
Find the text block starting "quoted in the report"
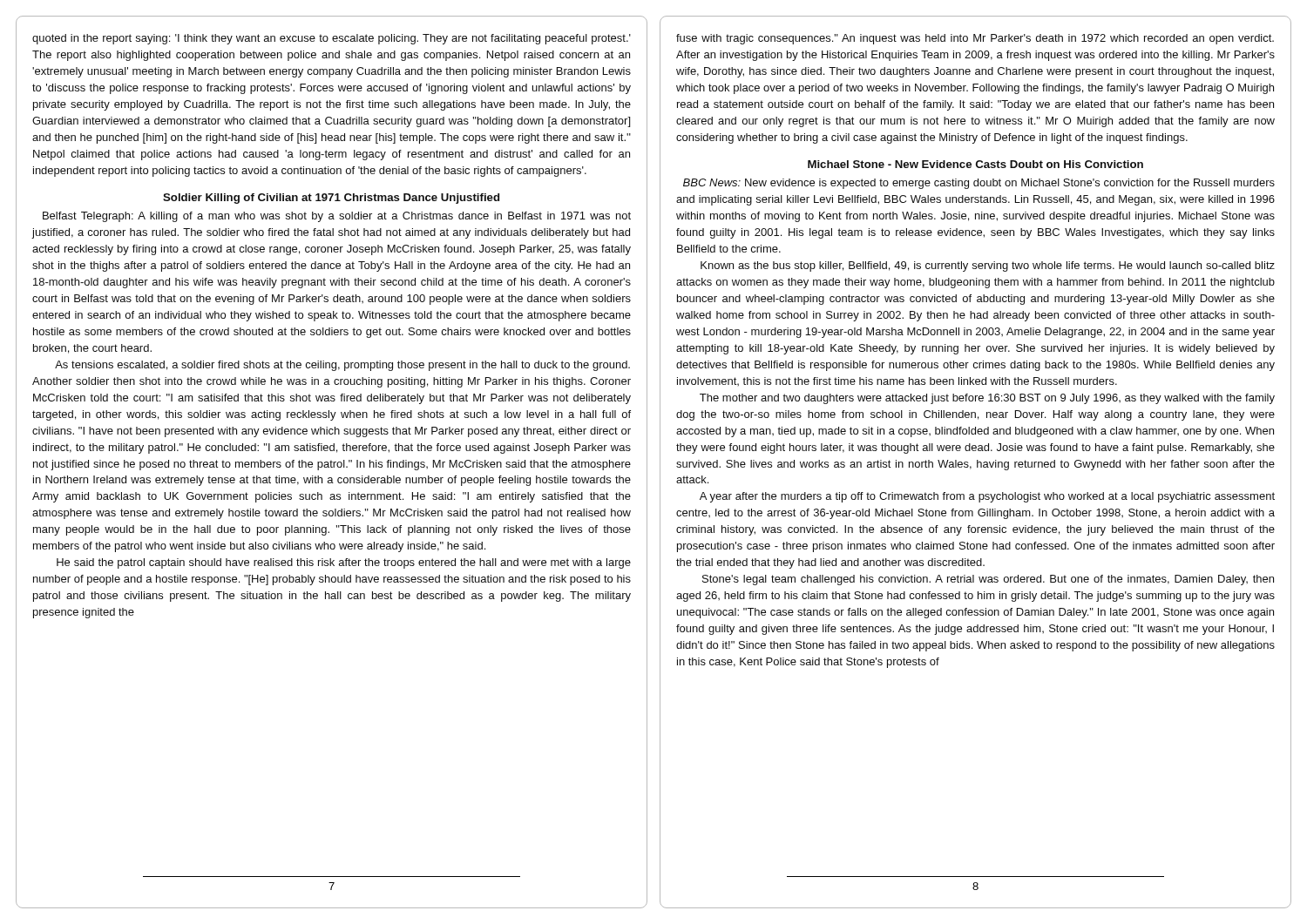pos(332,105)
